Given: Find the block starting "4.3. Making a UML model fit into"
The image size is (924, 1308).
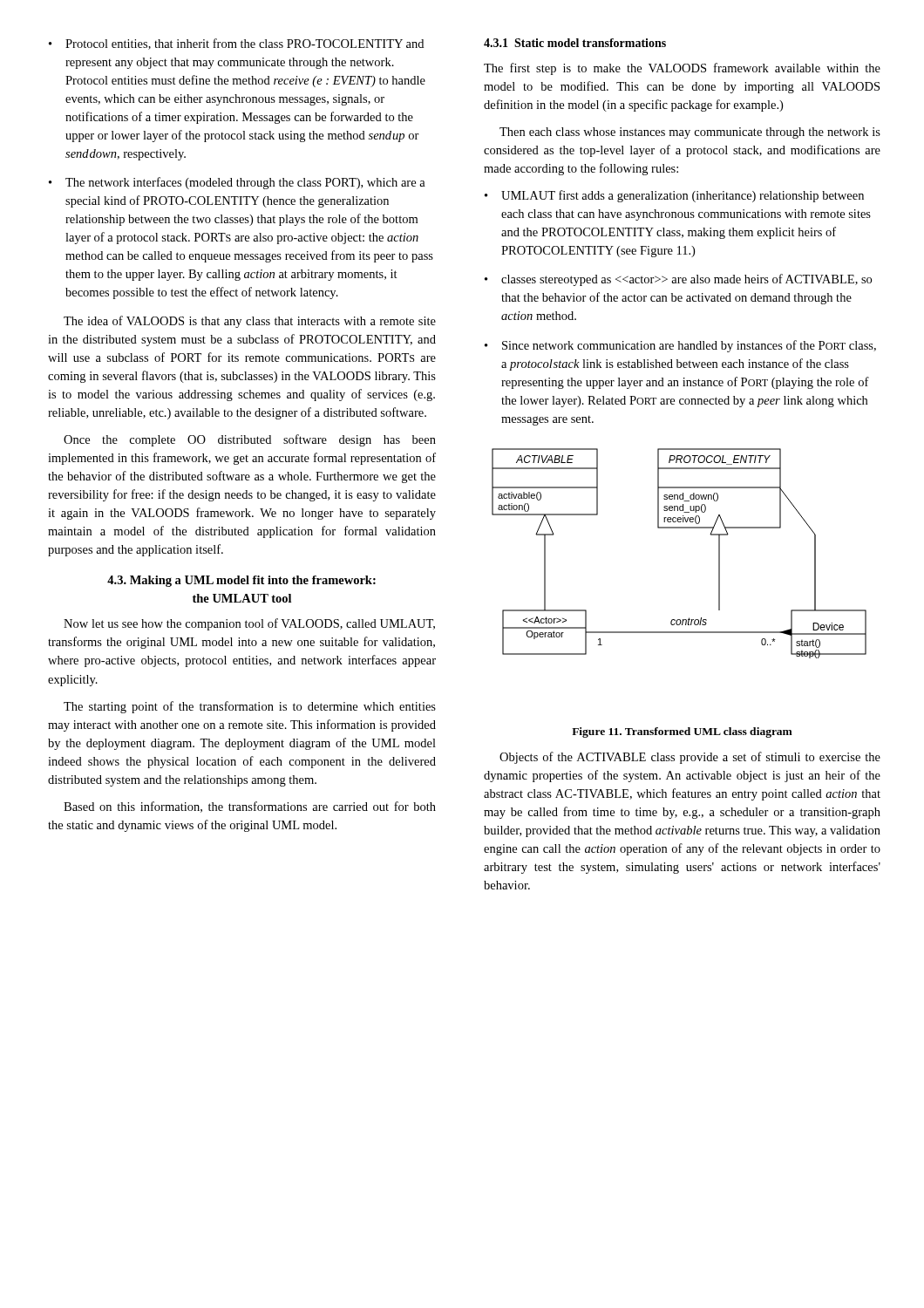Looking at the screenshot, I should click(x=242, y=590).
